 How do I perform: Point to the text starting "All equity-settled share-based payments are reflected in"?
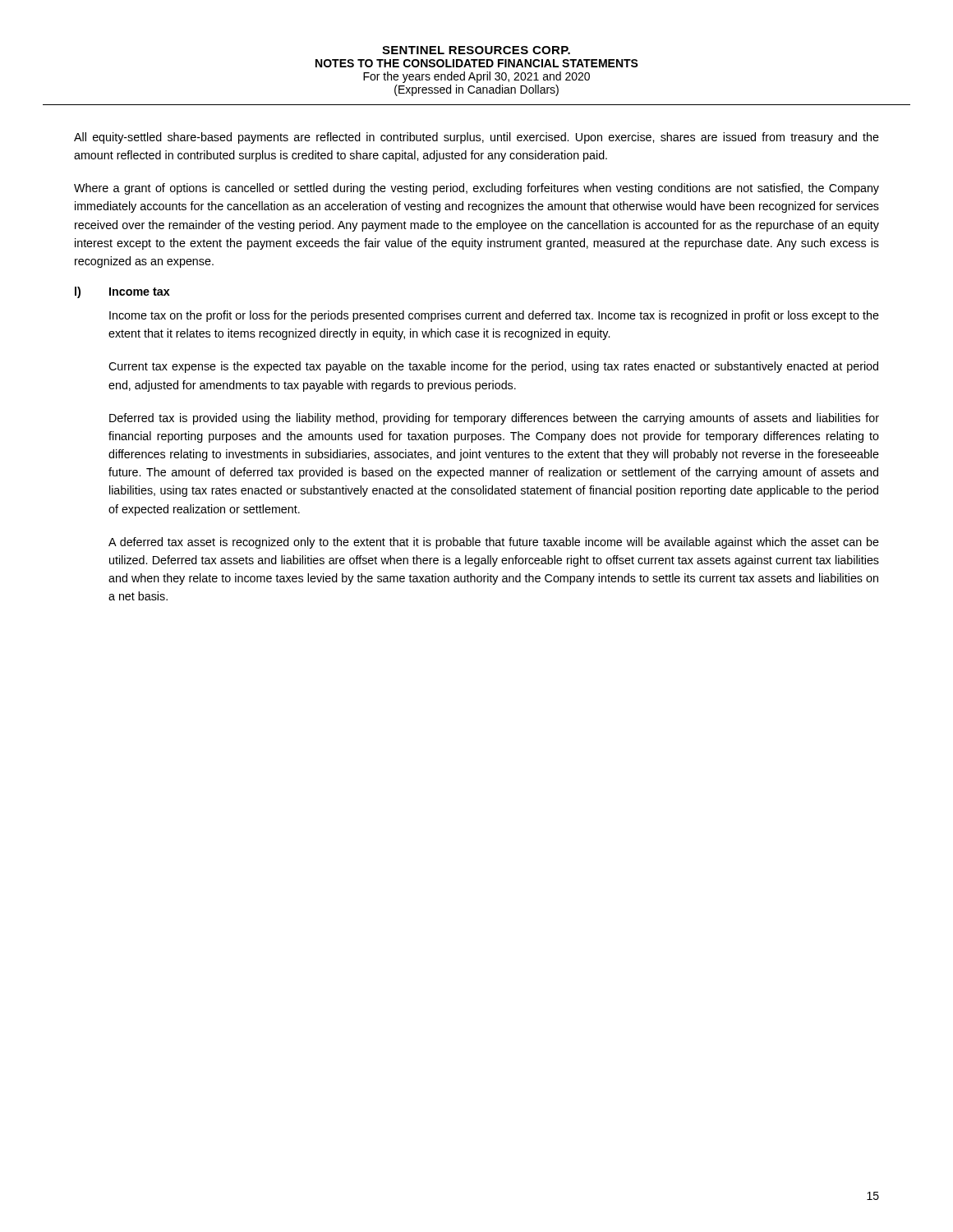476,146
